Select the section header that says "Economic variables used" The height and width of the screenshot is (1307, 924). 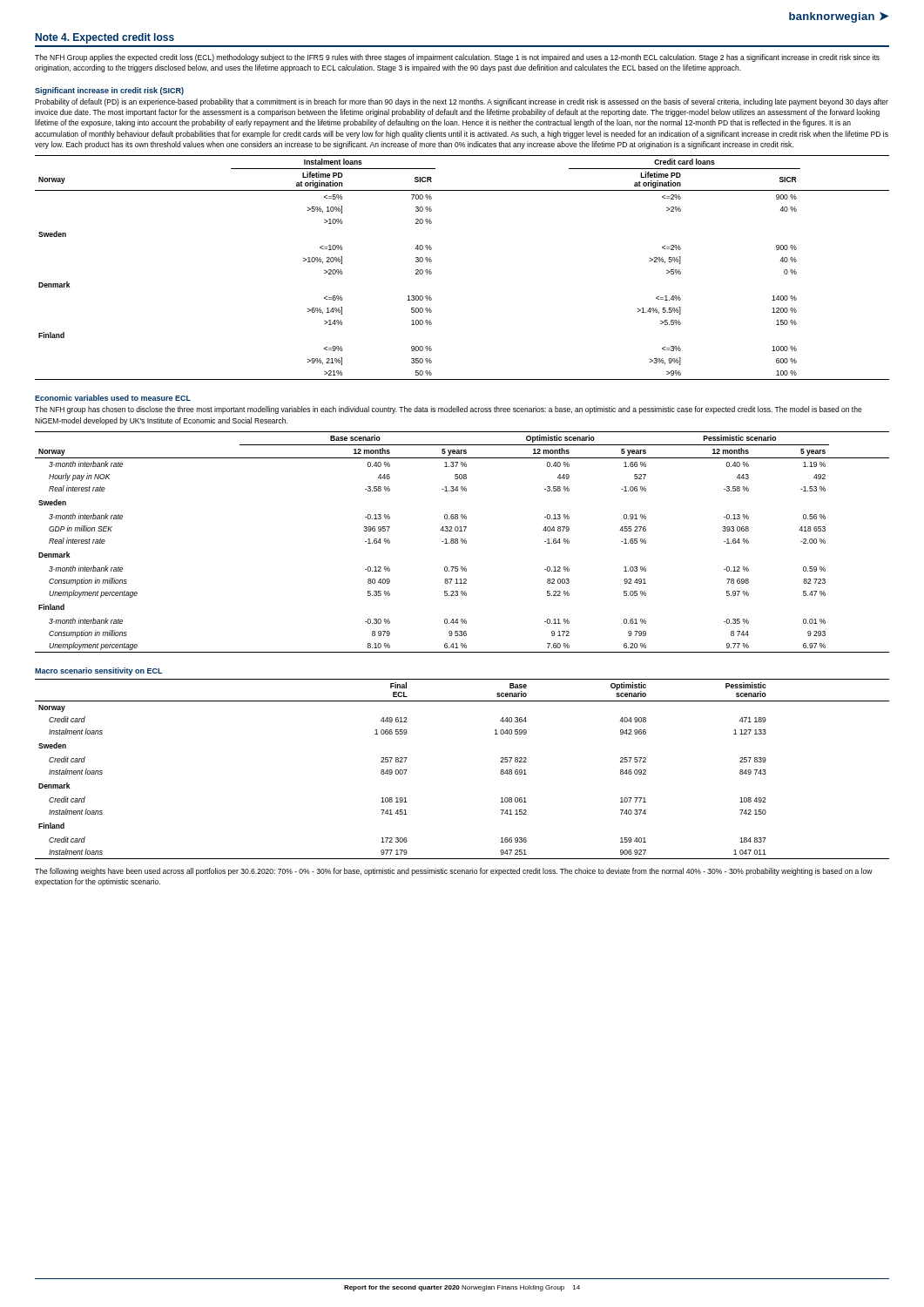pyautogui.click(x=113, y=398)
